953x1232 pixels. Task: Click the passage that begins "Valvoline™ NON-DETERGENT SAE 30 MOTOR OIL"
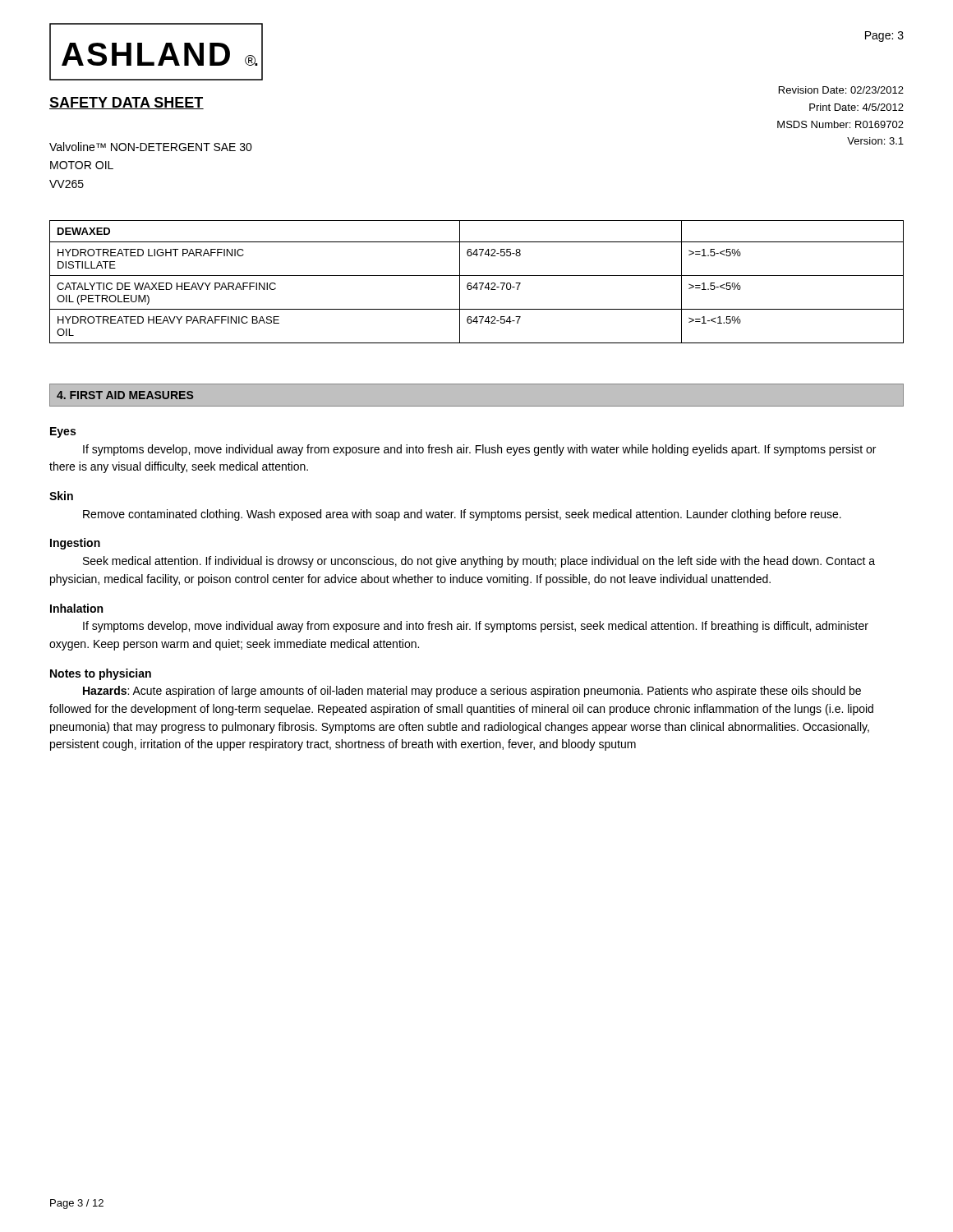click(151, 147)
